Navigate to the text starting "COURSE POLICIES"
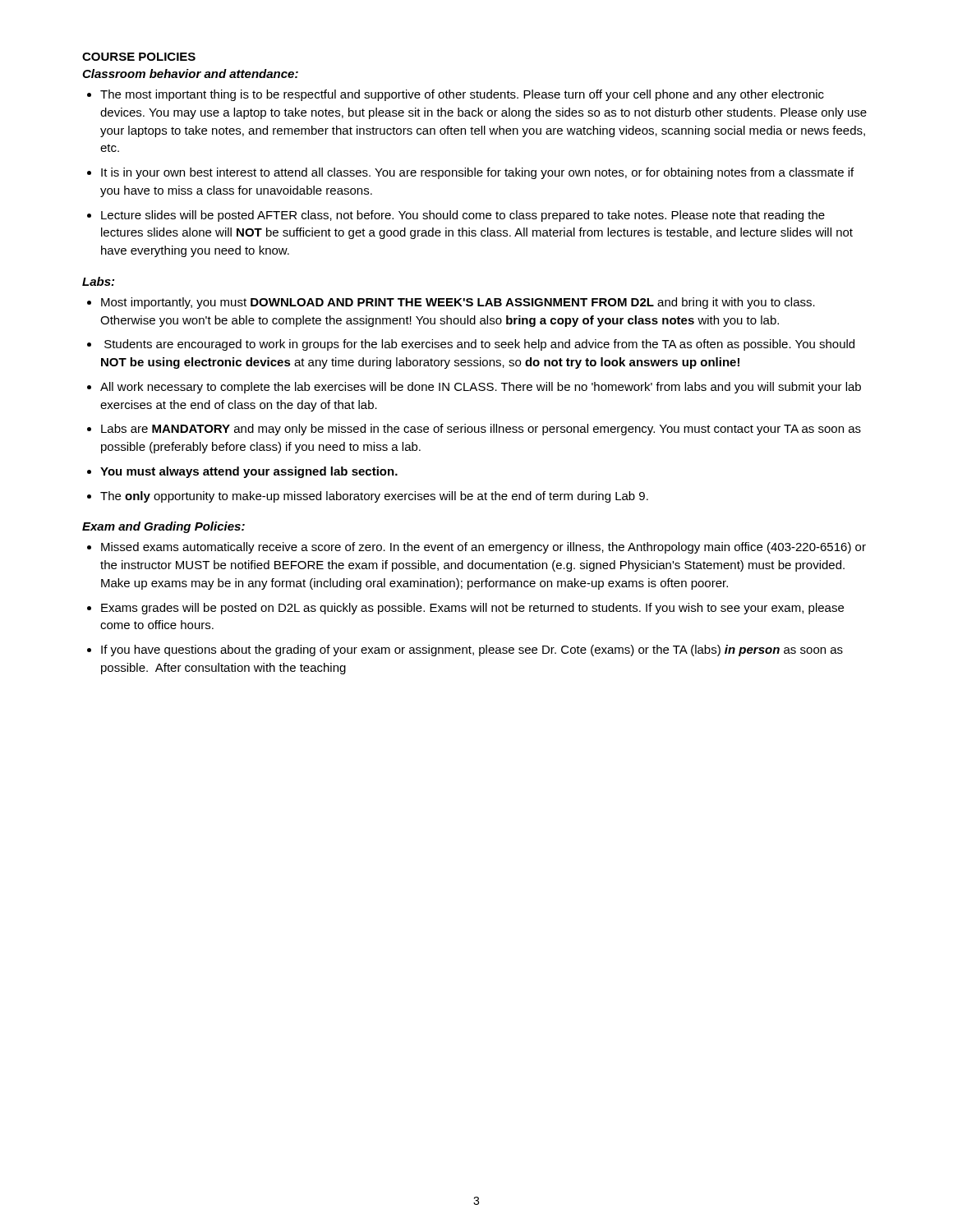The width and height of the screenshot is (953, 1232). point(139,56)
